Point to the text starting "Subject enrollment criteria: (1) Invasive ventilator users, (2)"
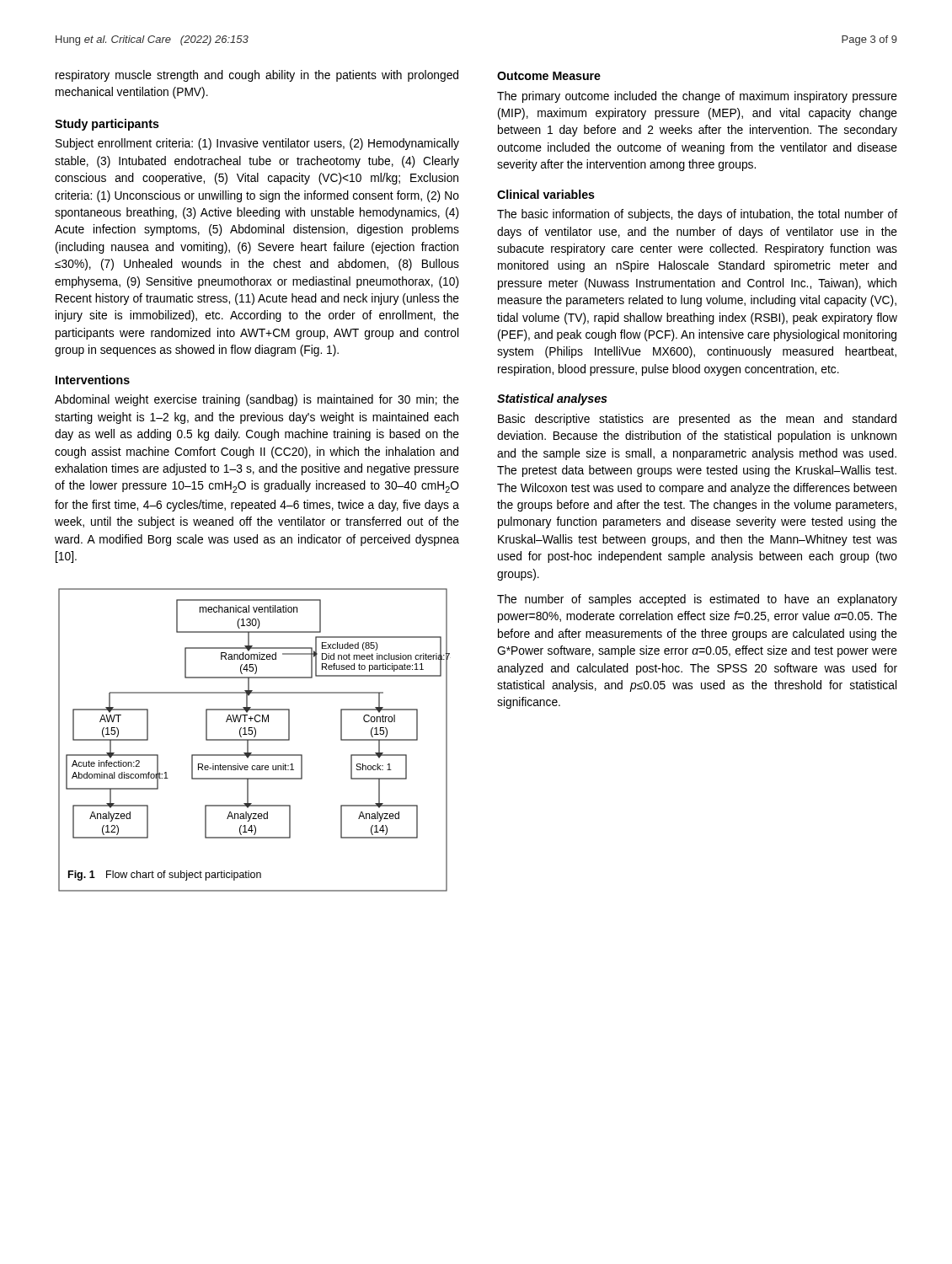The height and width of the screenshot is (1264, 952). pyautogui.click(x=257, y=247)
